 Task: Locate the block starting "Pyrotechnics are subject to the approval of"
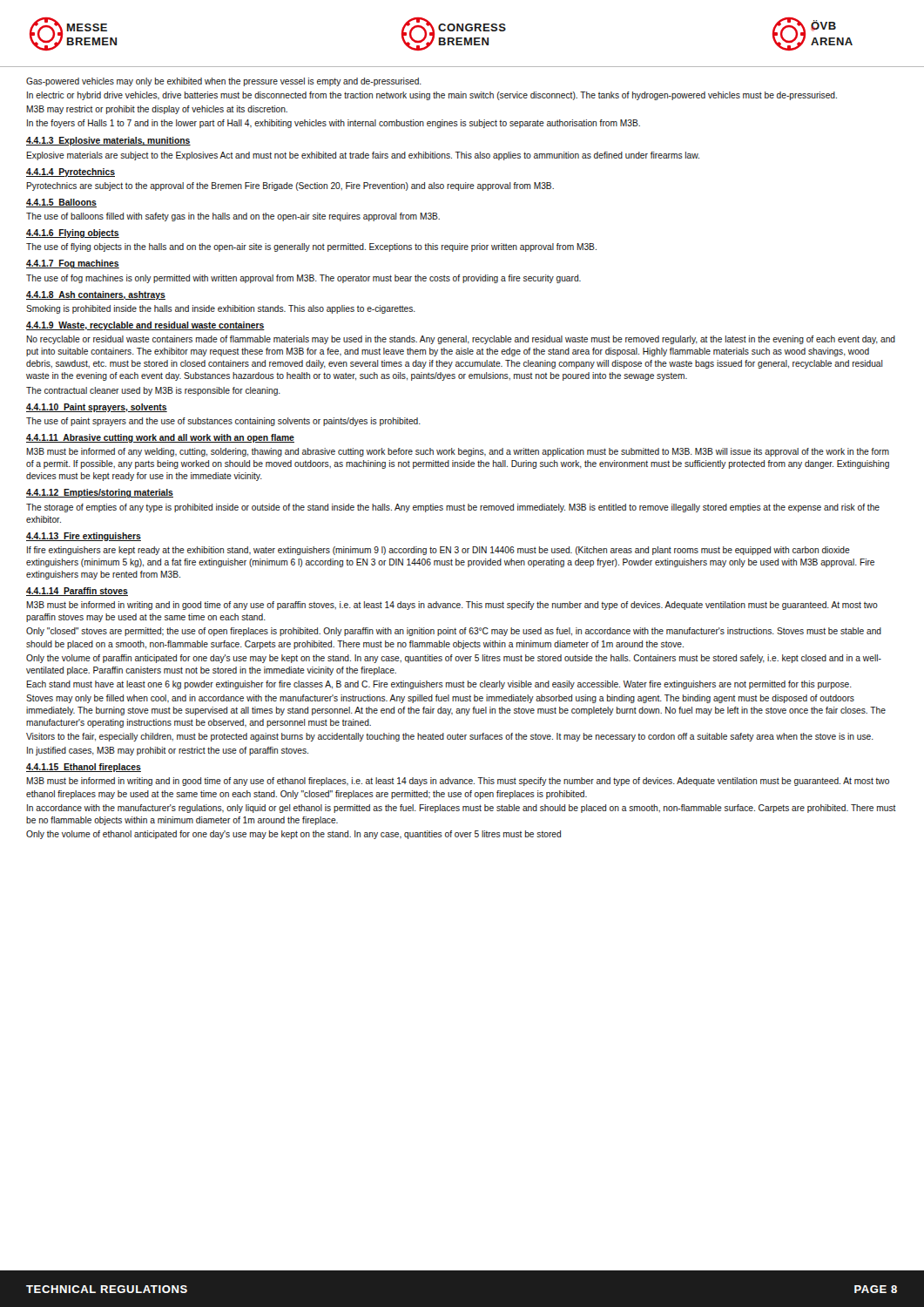290,186
